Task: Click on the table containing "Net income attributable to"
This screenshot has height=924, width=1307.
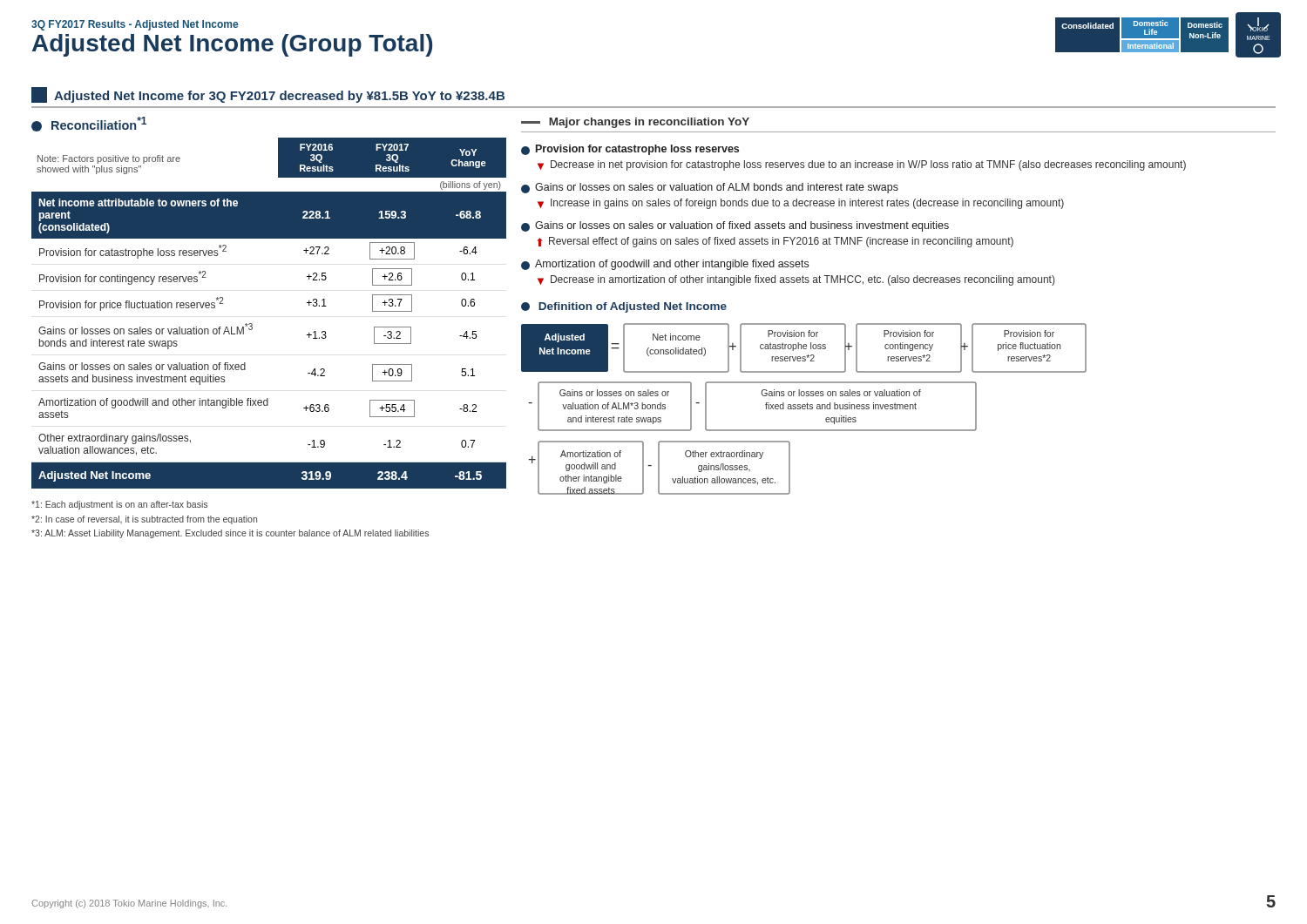Action: click(x=269, y=313)
